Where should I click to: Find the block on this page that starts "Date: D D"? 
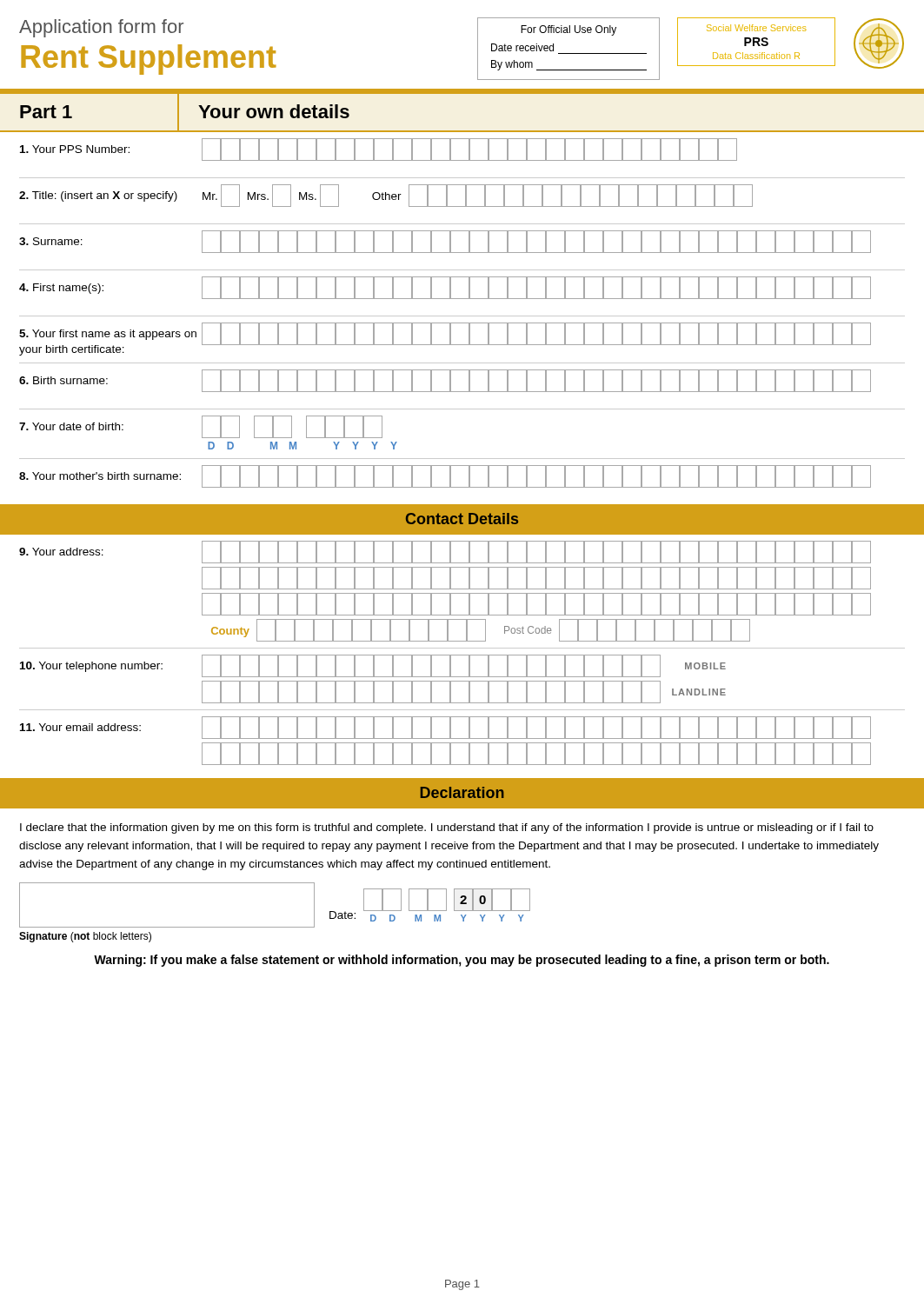430,906
